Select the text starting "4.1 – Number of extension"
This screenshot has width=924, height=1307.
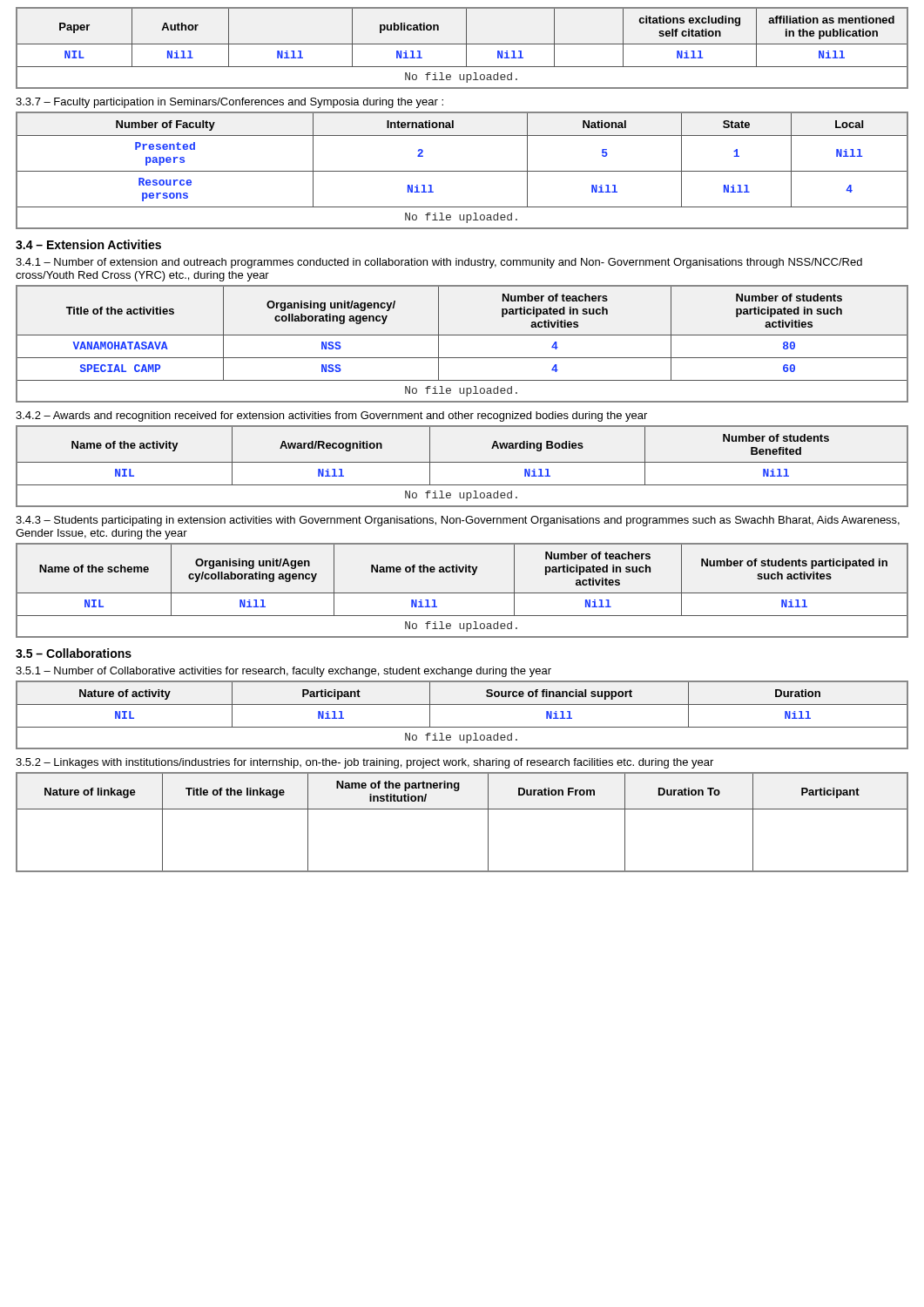(439, 268)
